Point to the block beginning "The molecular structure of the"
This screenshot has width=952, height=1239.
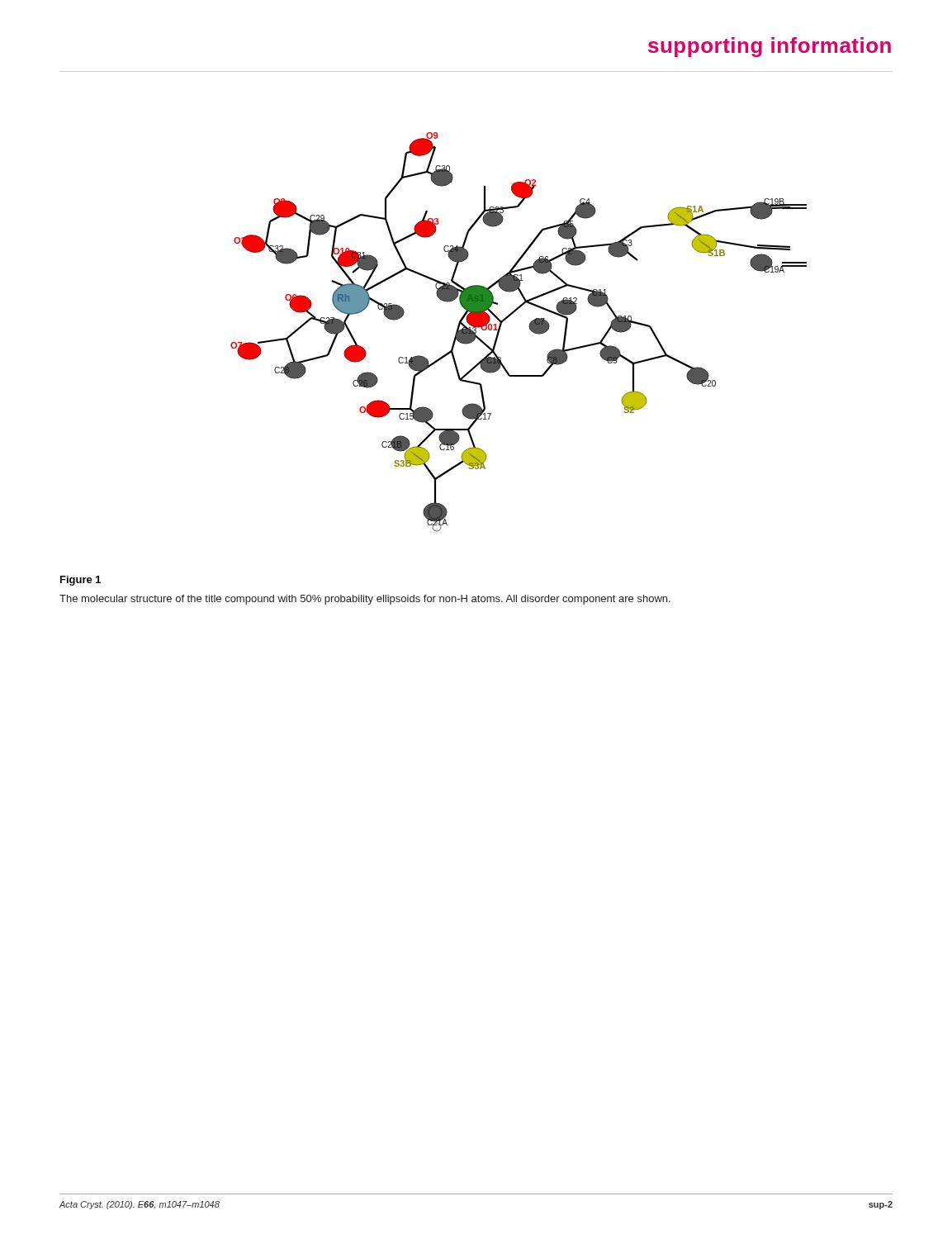(x=365, y=598)
